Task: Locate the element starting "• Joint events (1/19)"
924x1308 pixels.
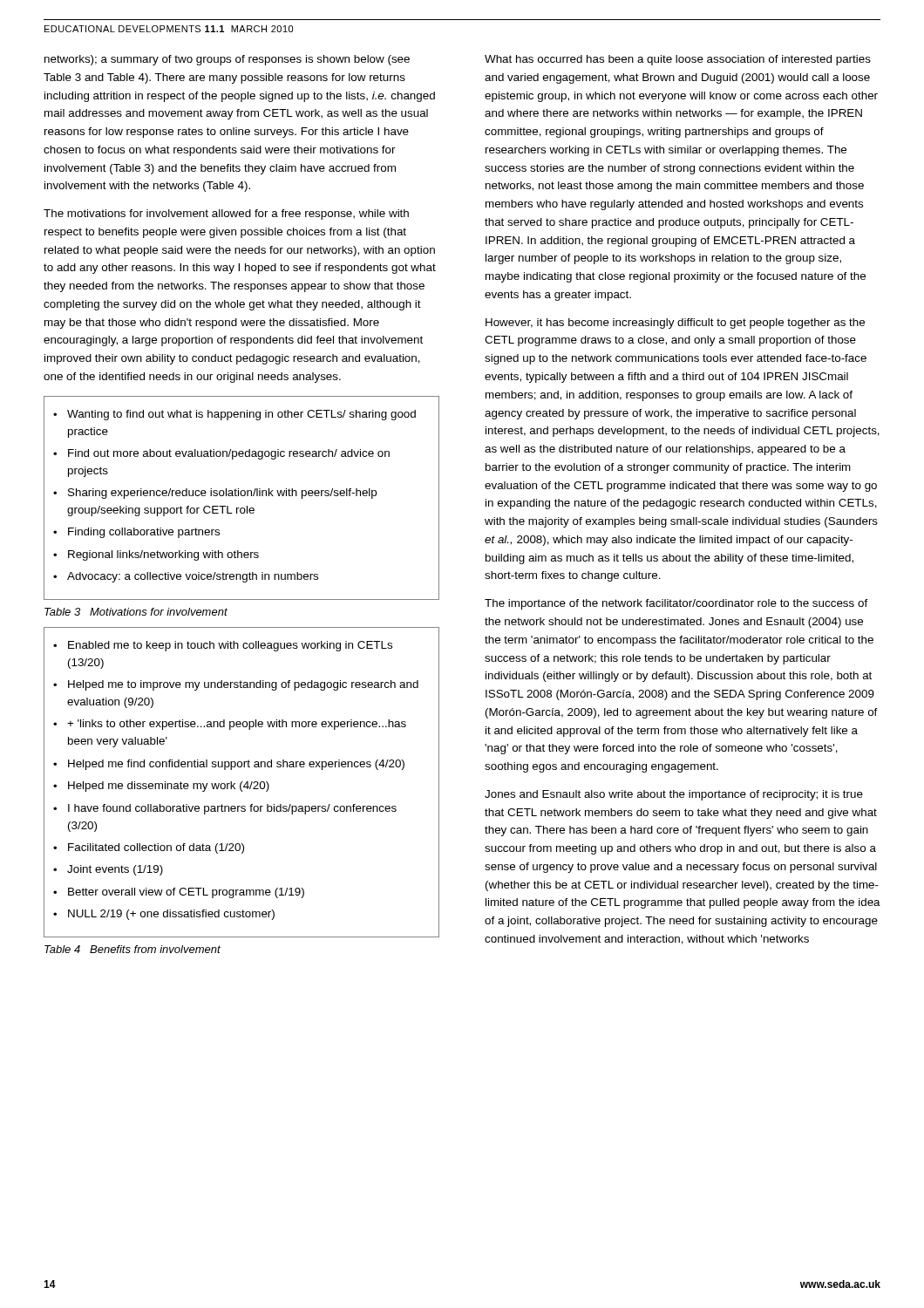Action: [108, 870]
